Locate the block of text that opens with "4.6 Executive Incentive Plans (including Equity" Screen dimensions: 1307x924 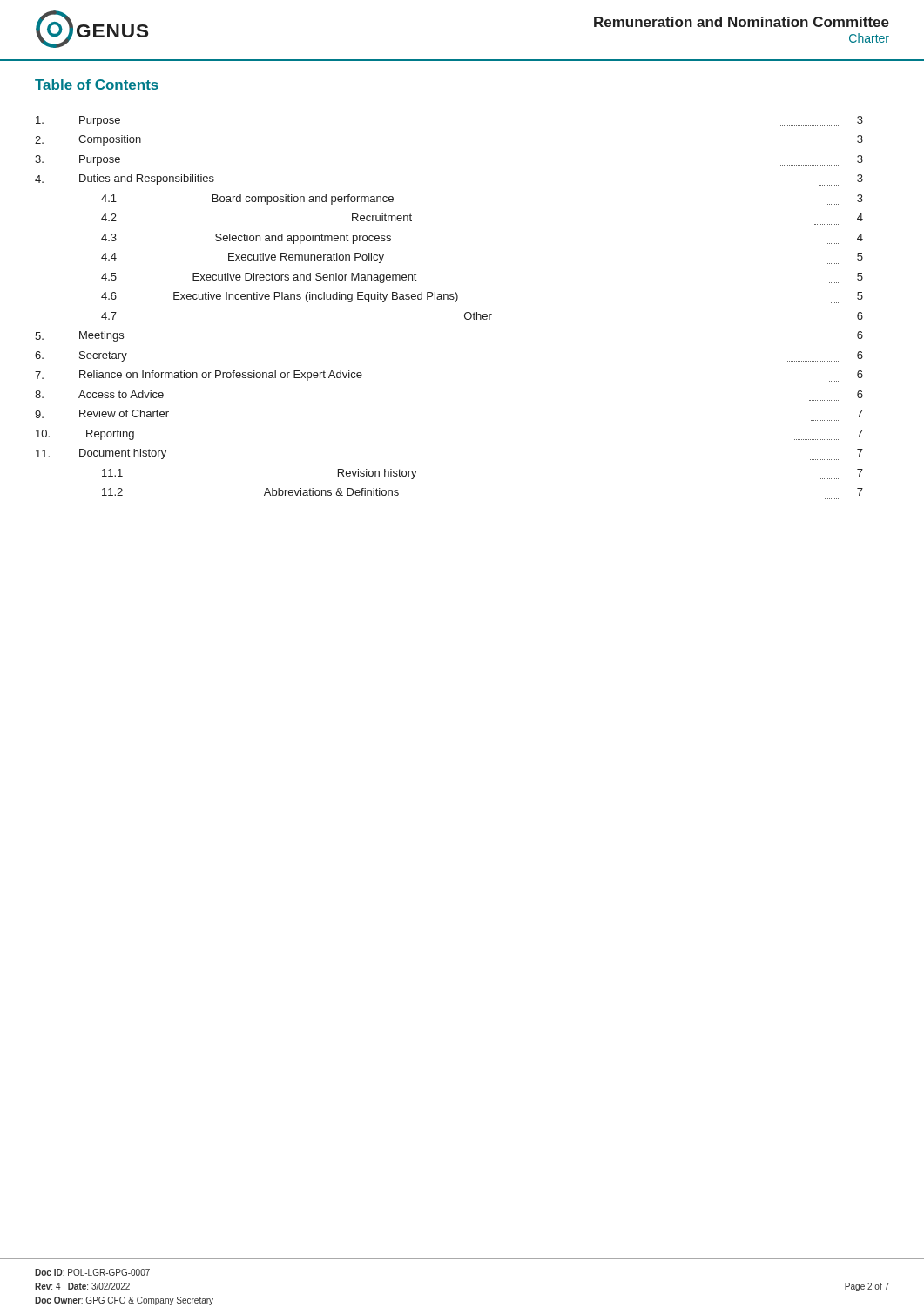tap(449, 296)
